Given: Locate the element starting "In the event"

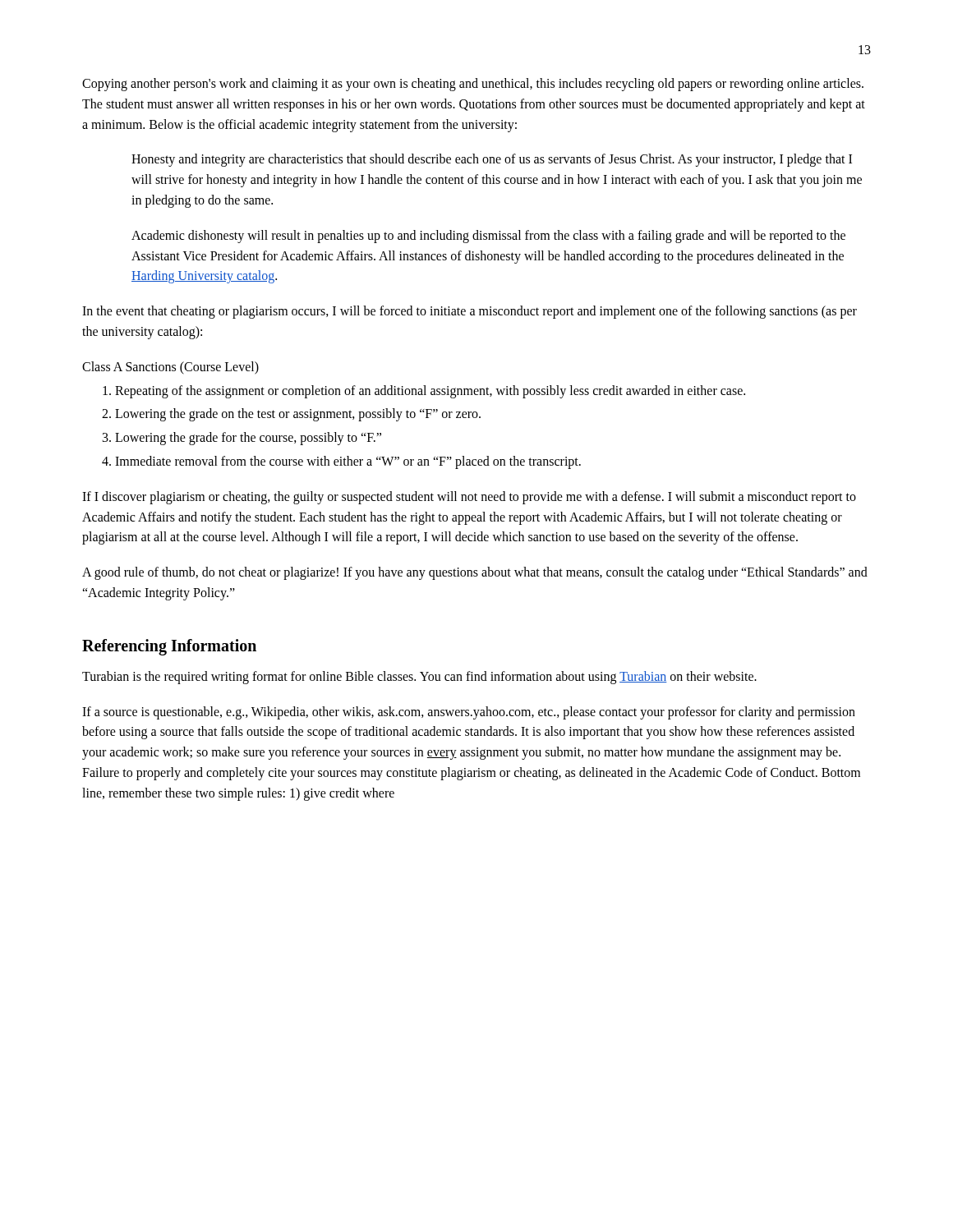Looking at the screenshot, I should click(469, 321).
